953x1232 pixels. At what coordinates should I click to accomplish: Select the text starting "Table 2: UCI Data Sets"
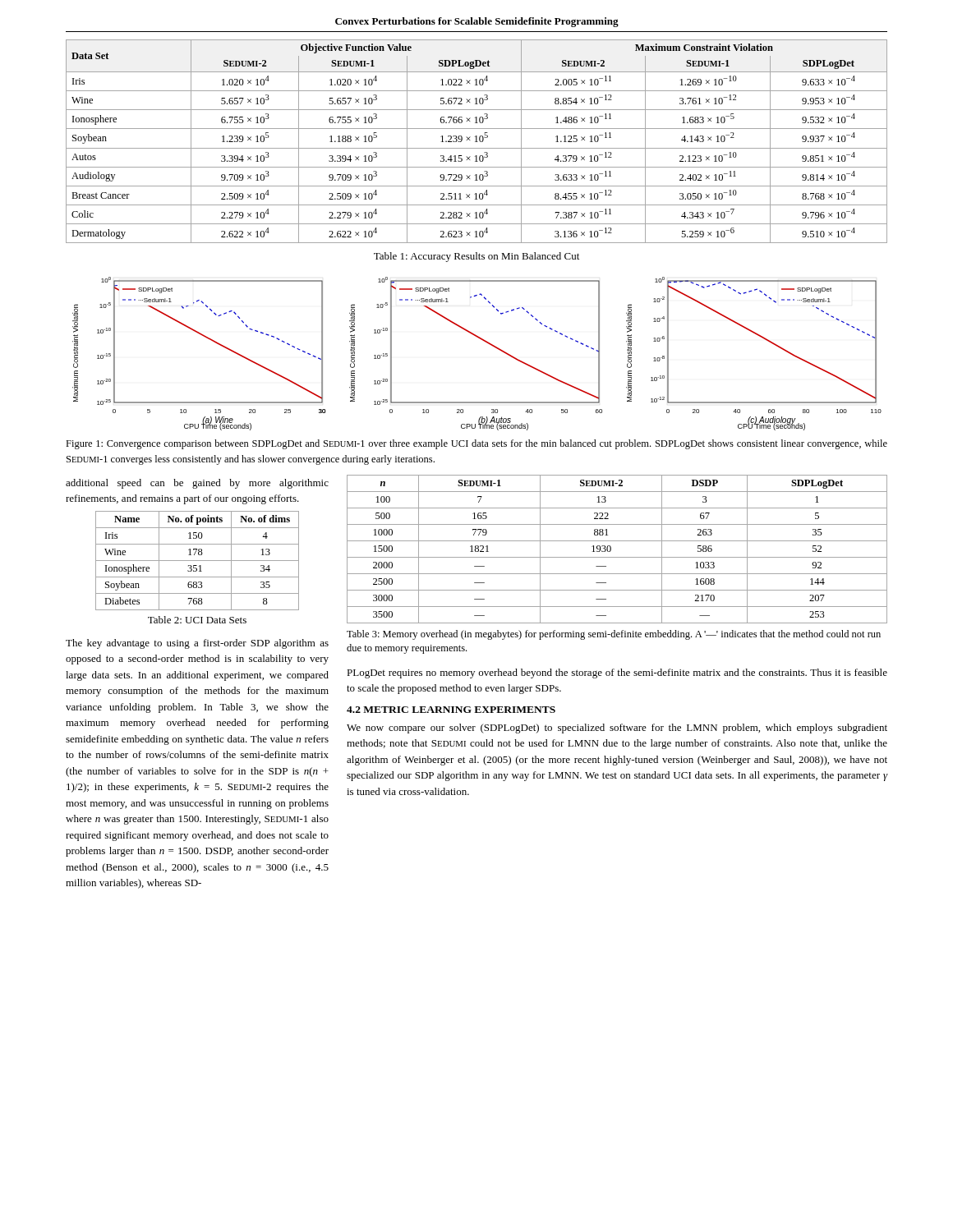click(x=197, y=619)
